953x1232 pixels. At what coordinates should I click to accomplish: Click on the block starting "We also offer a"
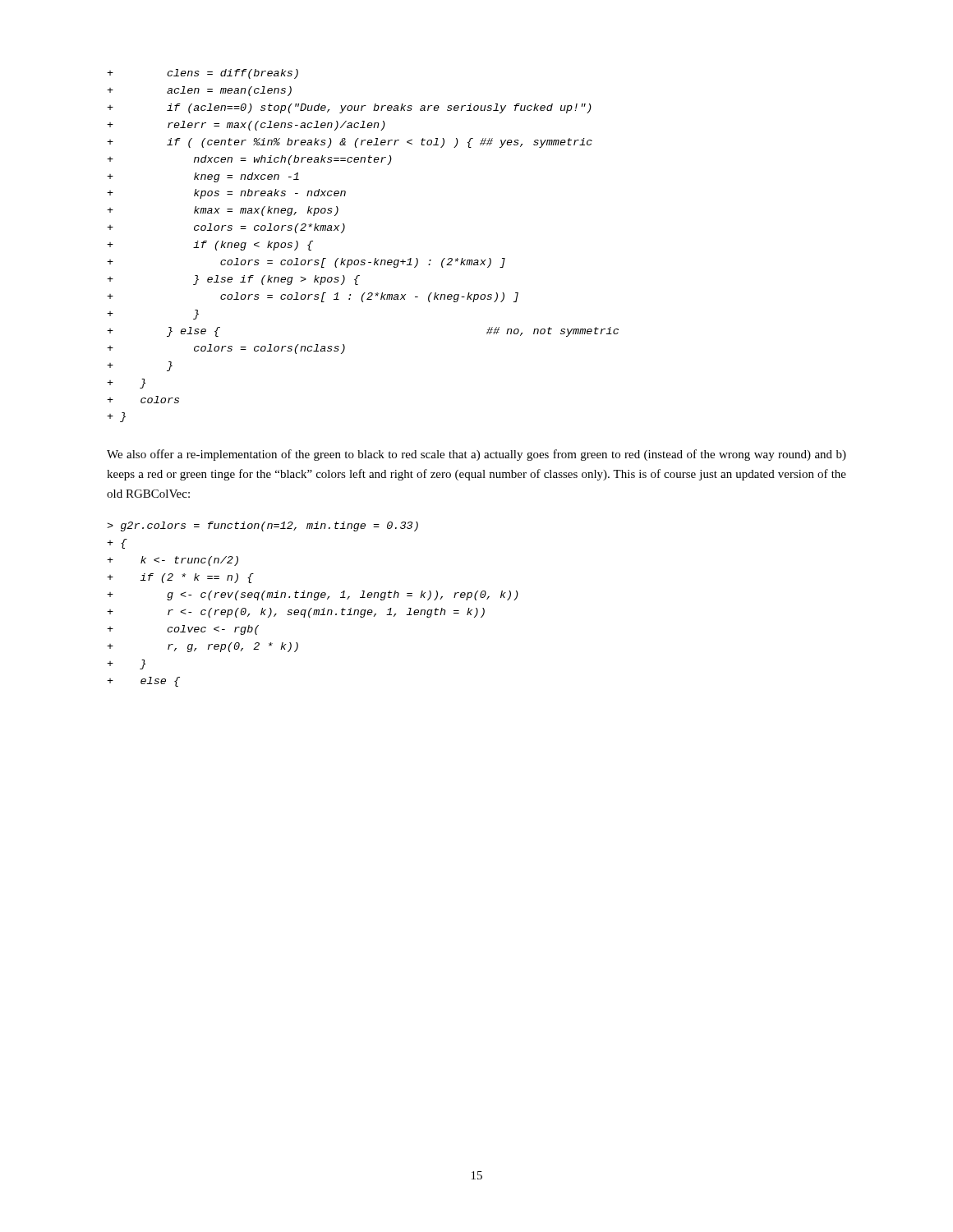(x=476, y=474)
